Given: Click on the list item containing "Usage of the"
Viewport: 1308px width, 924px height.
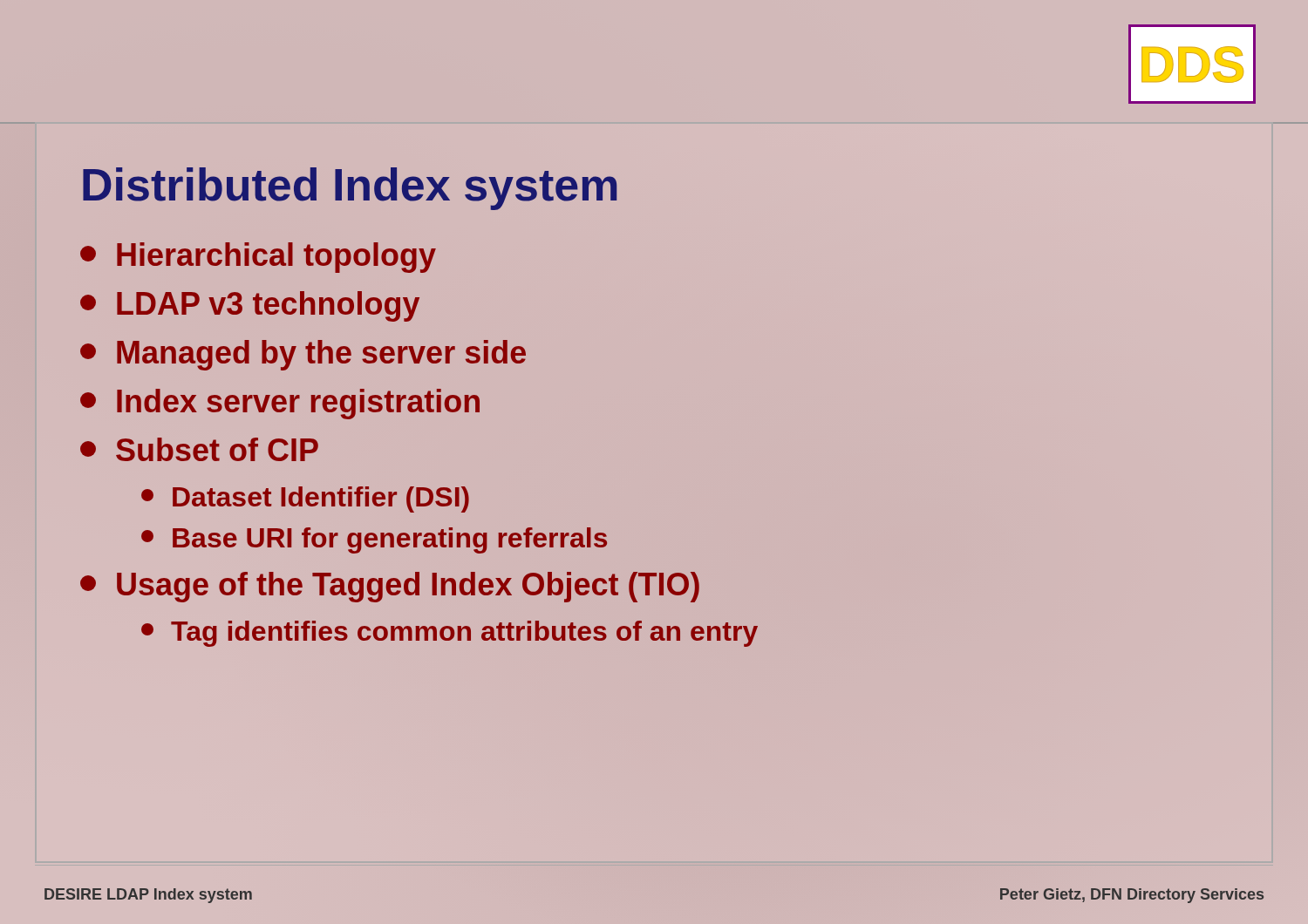Looking at the screenshot, I should click(x=390, y=585).
